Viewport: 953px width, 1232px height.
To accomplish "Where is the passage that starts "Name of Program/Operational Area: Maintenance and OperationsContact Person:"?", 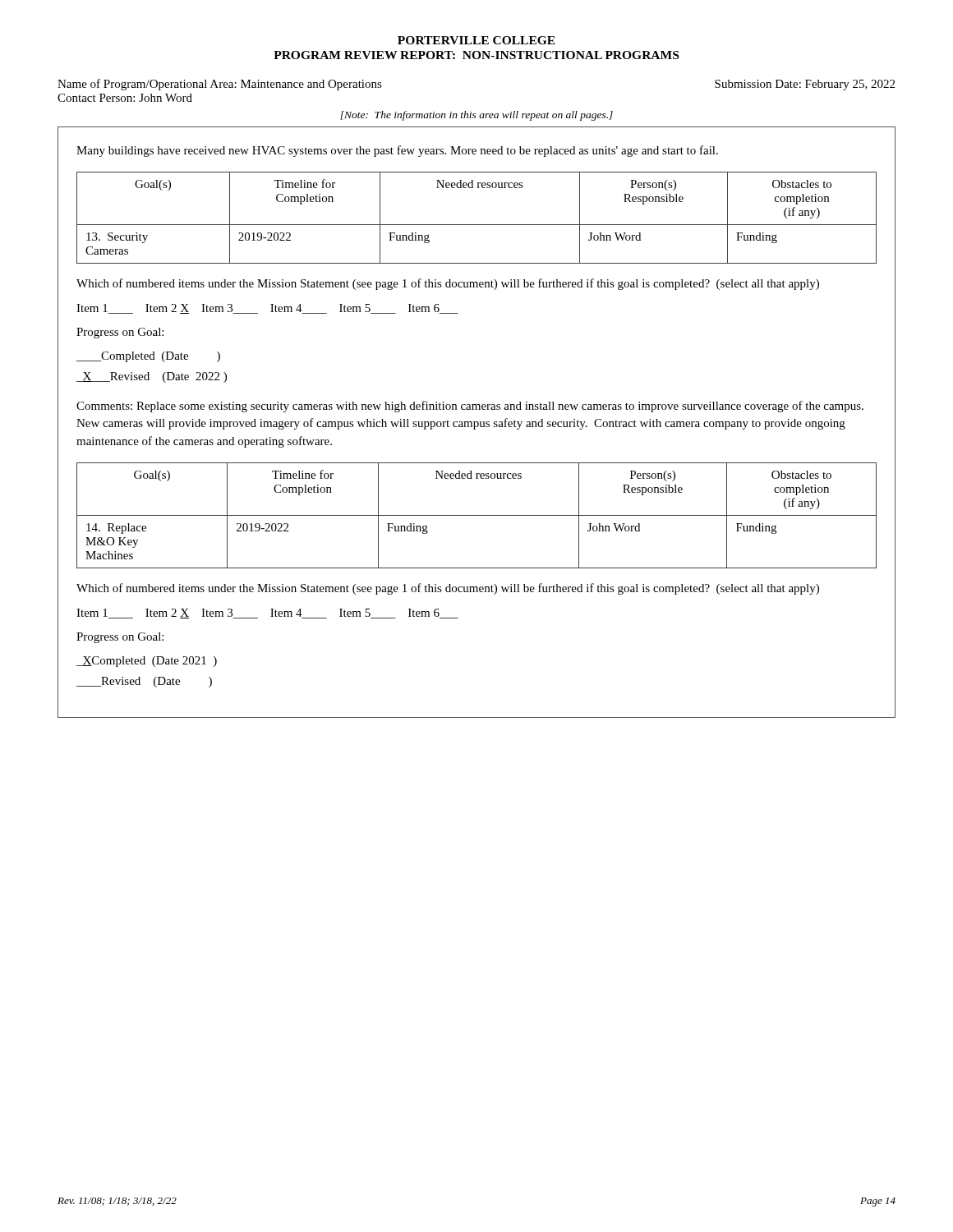I will pyautogui.click(x=221, y=84).
